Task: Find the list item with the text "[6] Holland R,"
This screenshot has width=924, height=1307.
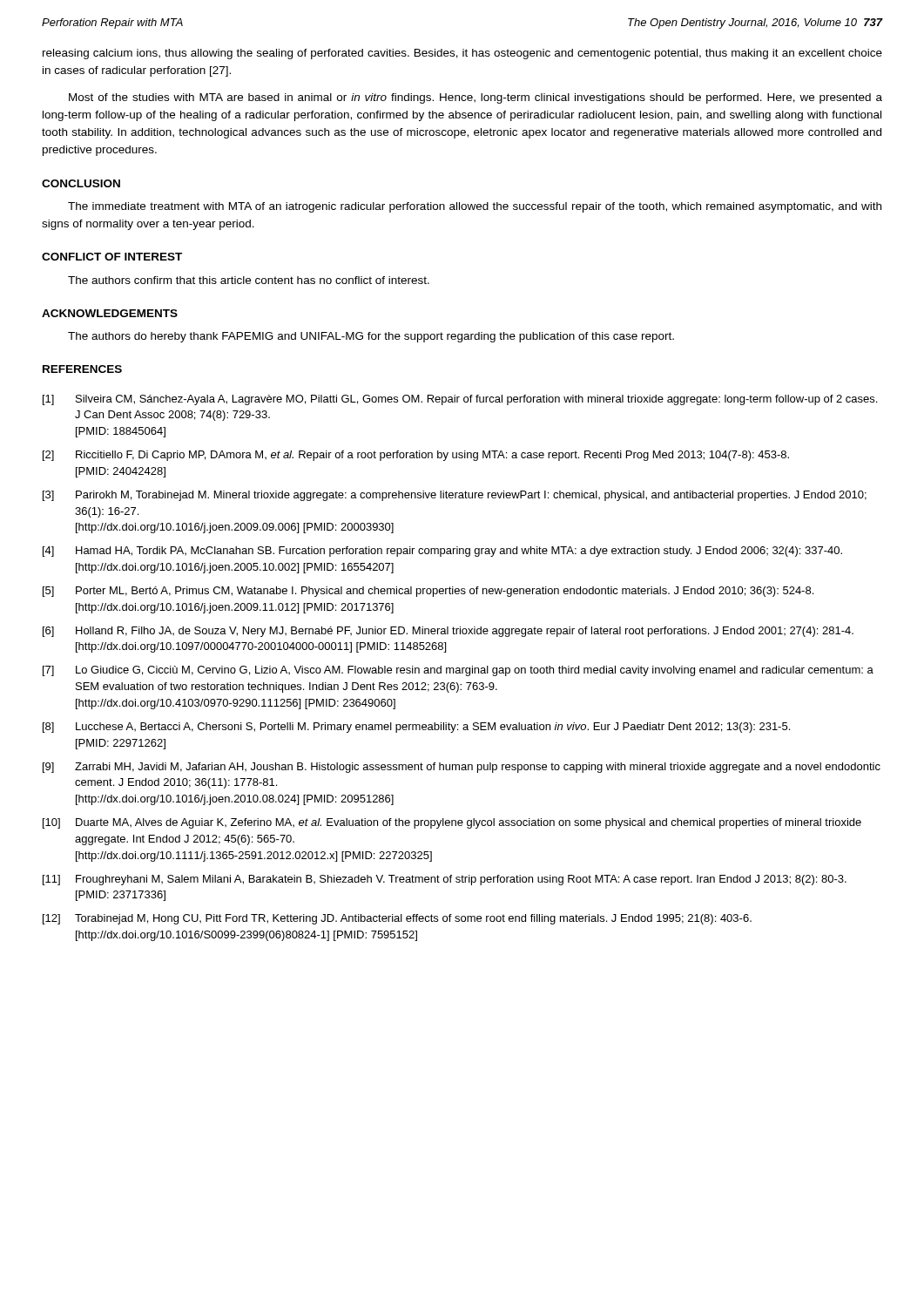Action: (462, 639)
